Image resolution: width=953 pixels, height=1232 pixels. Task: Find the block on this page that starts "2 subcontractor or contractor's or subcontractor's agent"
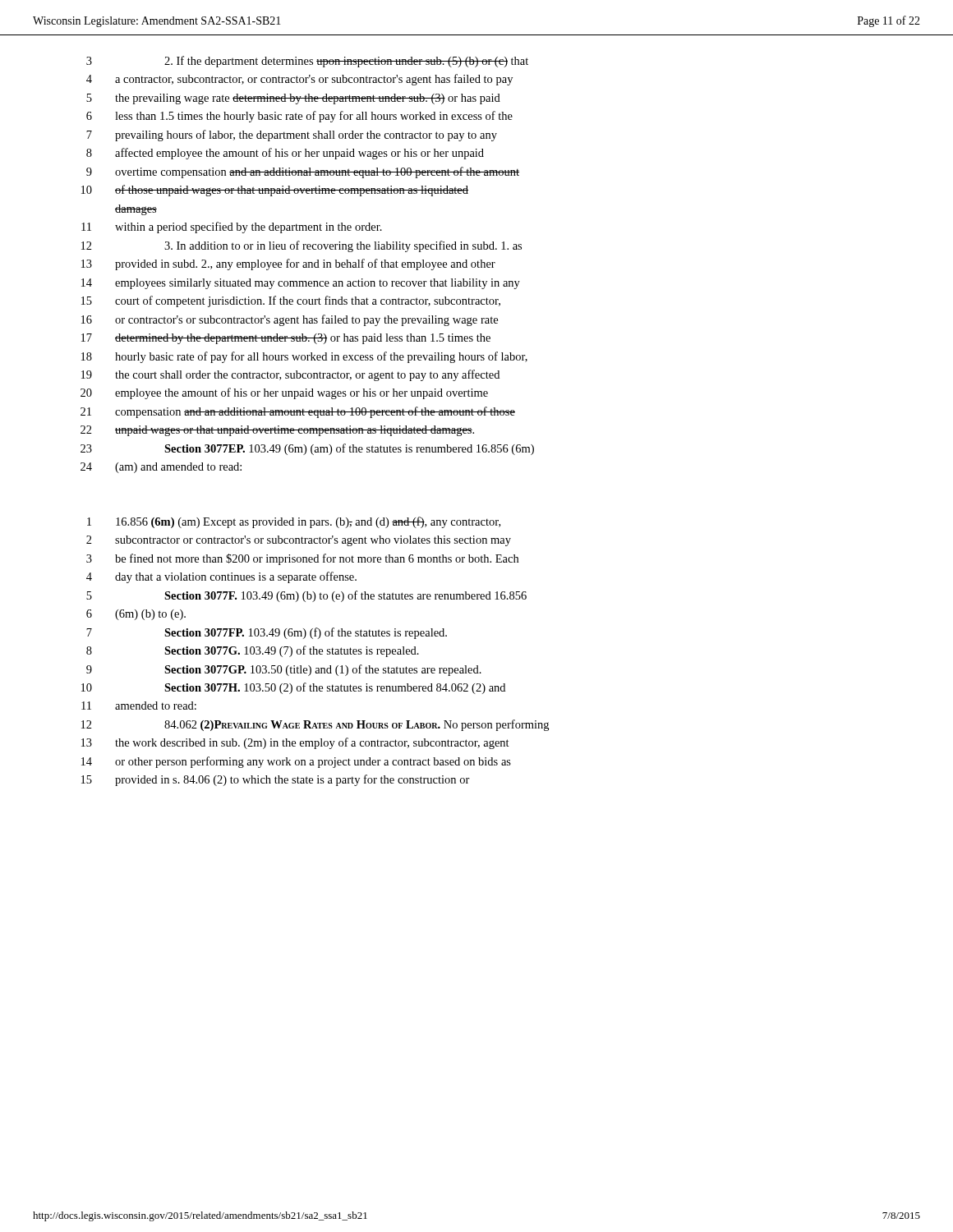[x=476, y=540]
